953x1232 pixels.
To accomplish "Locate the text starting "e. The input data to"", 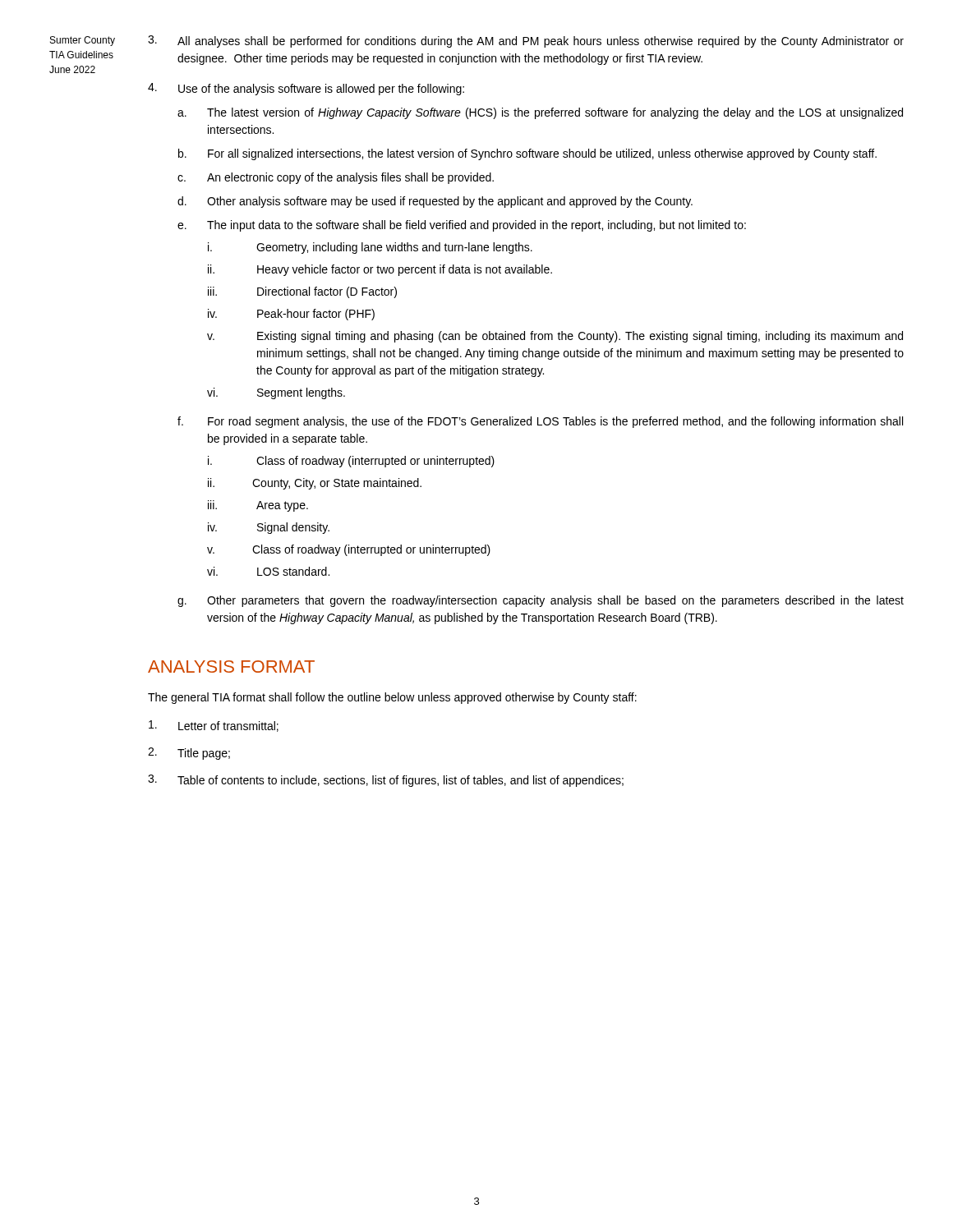I will tap(462, 226).
